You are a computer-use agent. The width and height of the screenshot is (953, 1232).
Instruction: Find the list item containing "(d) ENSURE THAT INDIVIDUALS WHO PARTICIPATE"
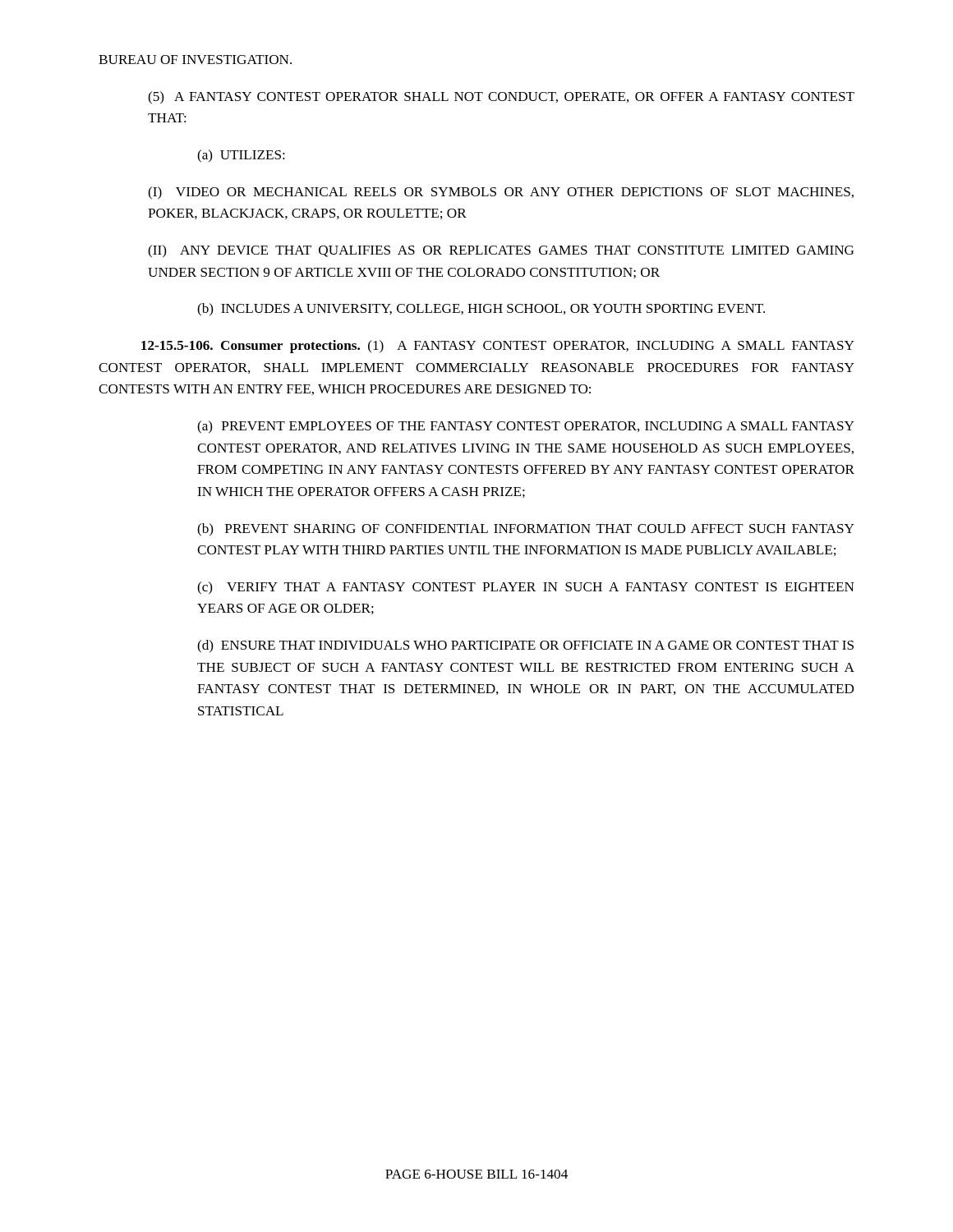click(x=526, y=678)
